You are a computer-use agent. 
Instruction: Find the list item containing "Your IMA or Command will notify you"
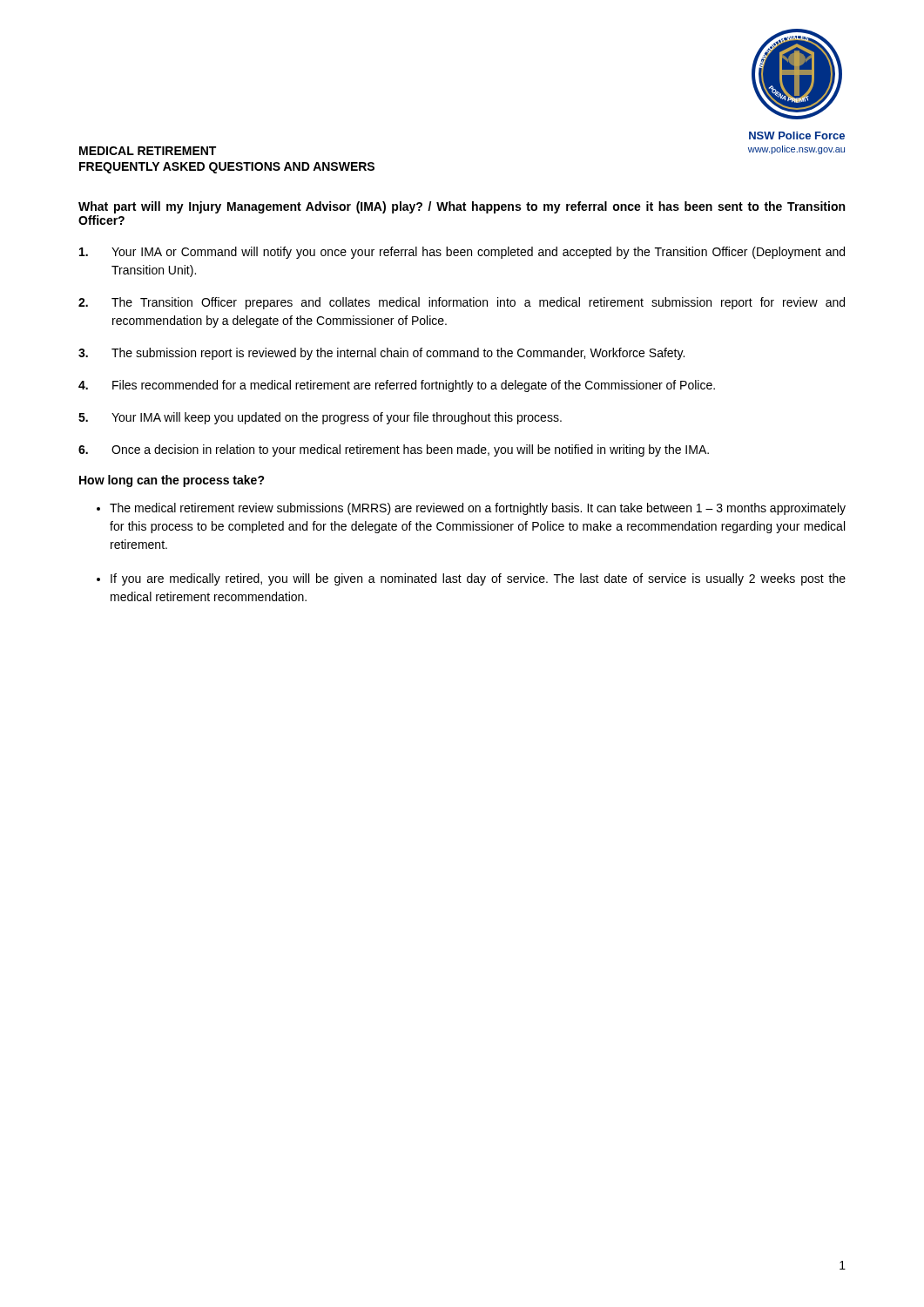[x=462, y=261]
